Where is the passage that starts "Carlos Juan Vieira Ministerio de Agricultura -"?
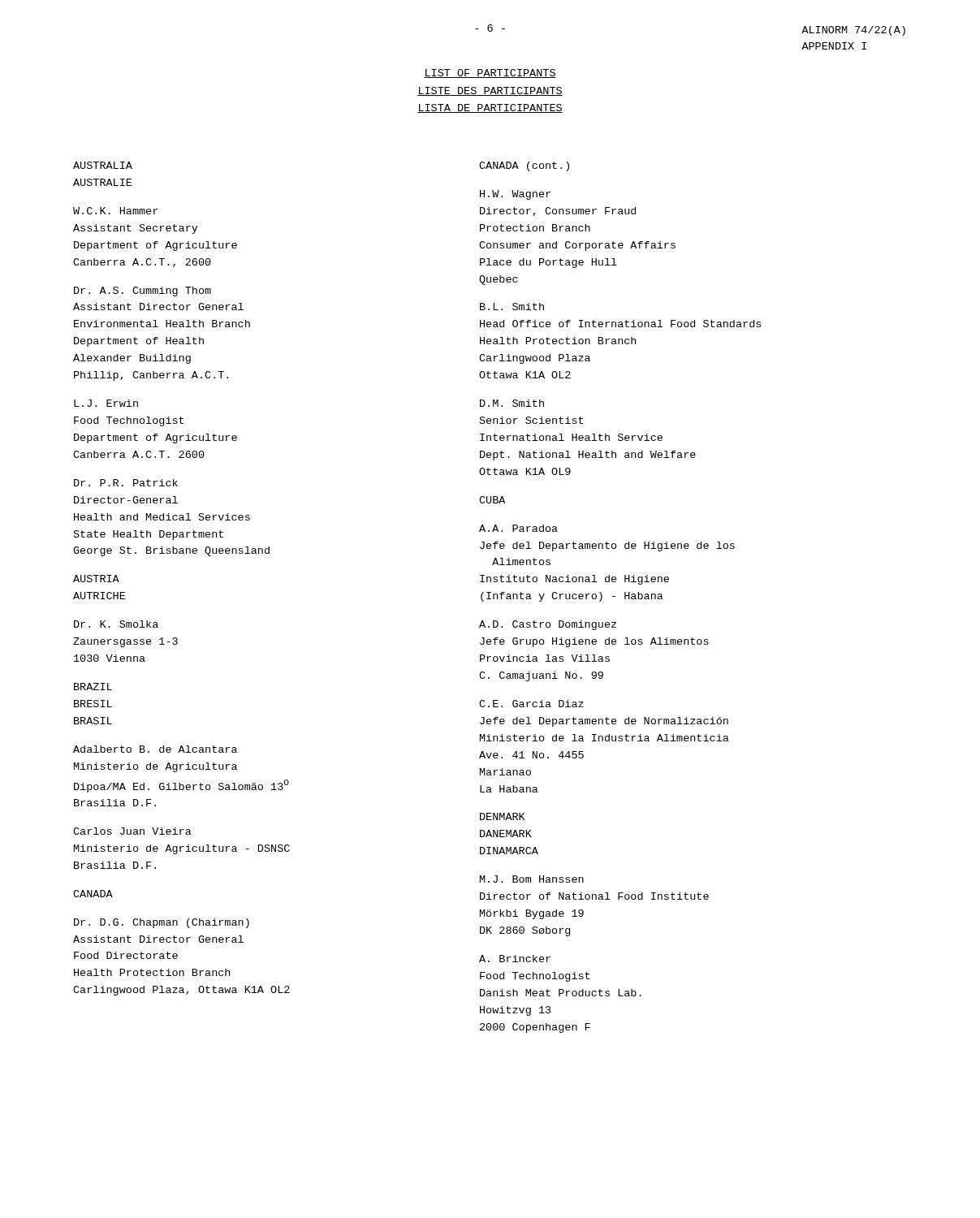This screenshot has width=980, height=1218. [182, 849]
